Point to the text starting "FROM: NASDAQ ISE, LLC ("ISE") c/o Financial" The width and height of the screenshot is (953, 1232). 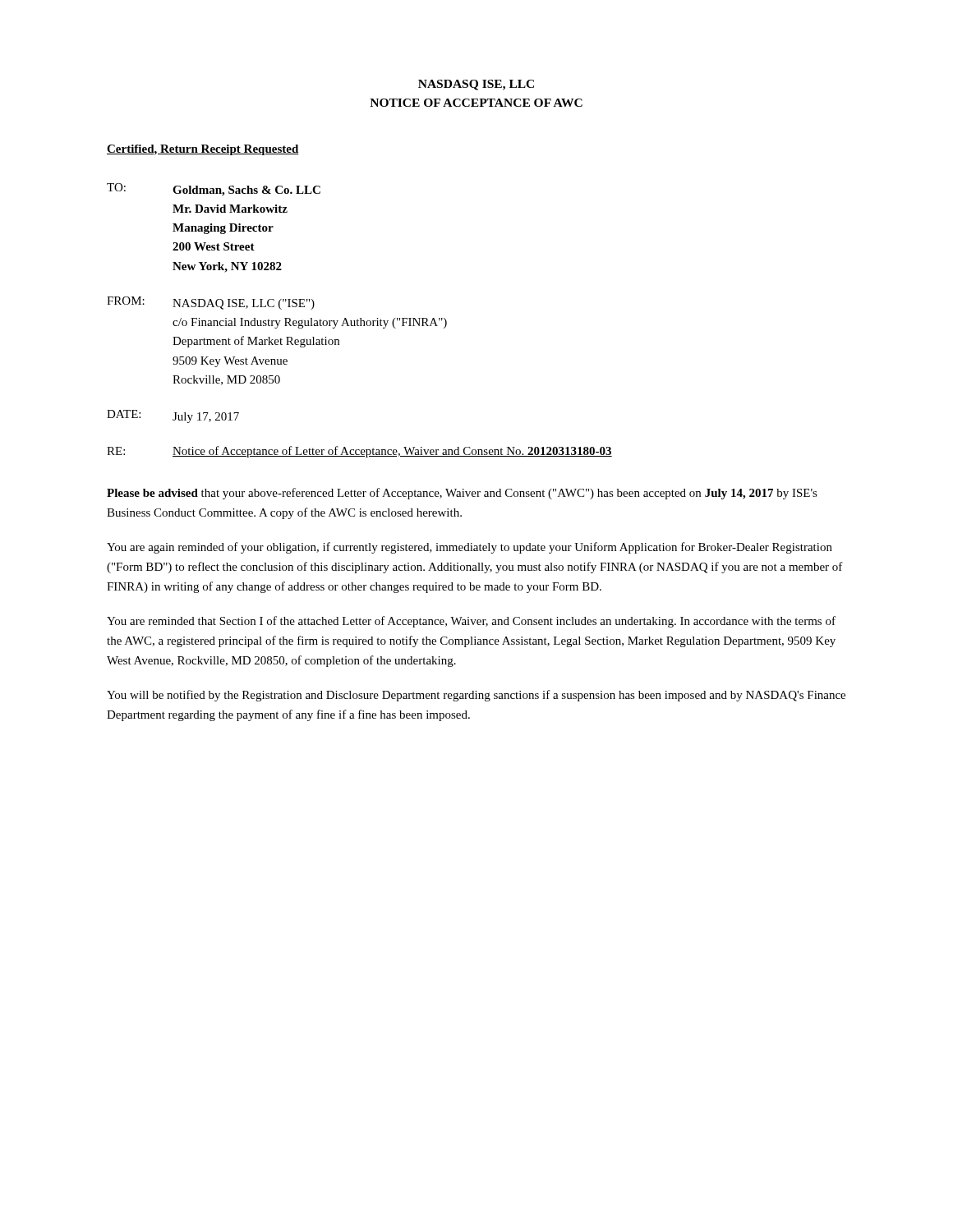pos(277,342)
